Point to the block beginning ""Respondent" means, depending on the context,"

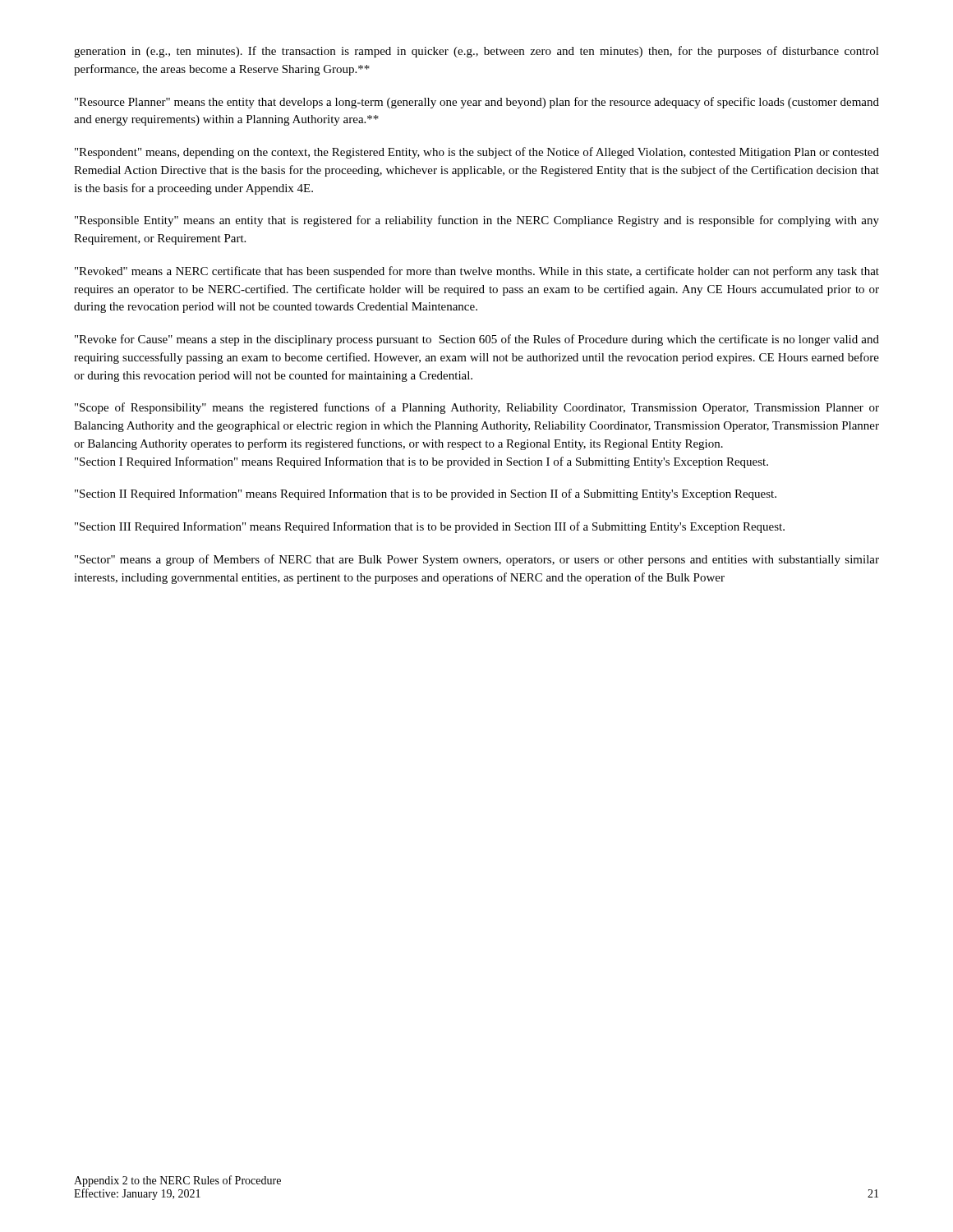click(x=476, y=170)
